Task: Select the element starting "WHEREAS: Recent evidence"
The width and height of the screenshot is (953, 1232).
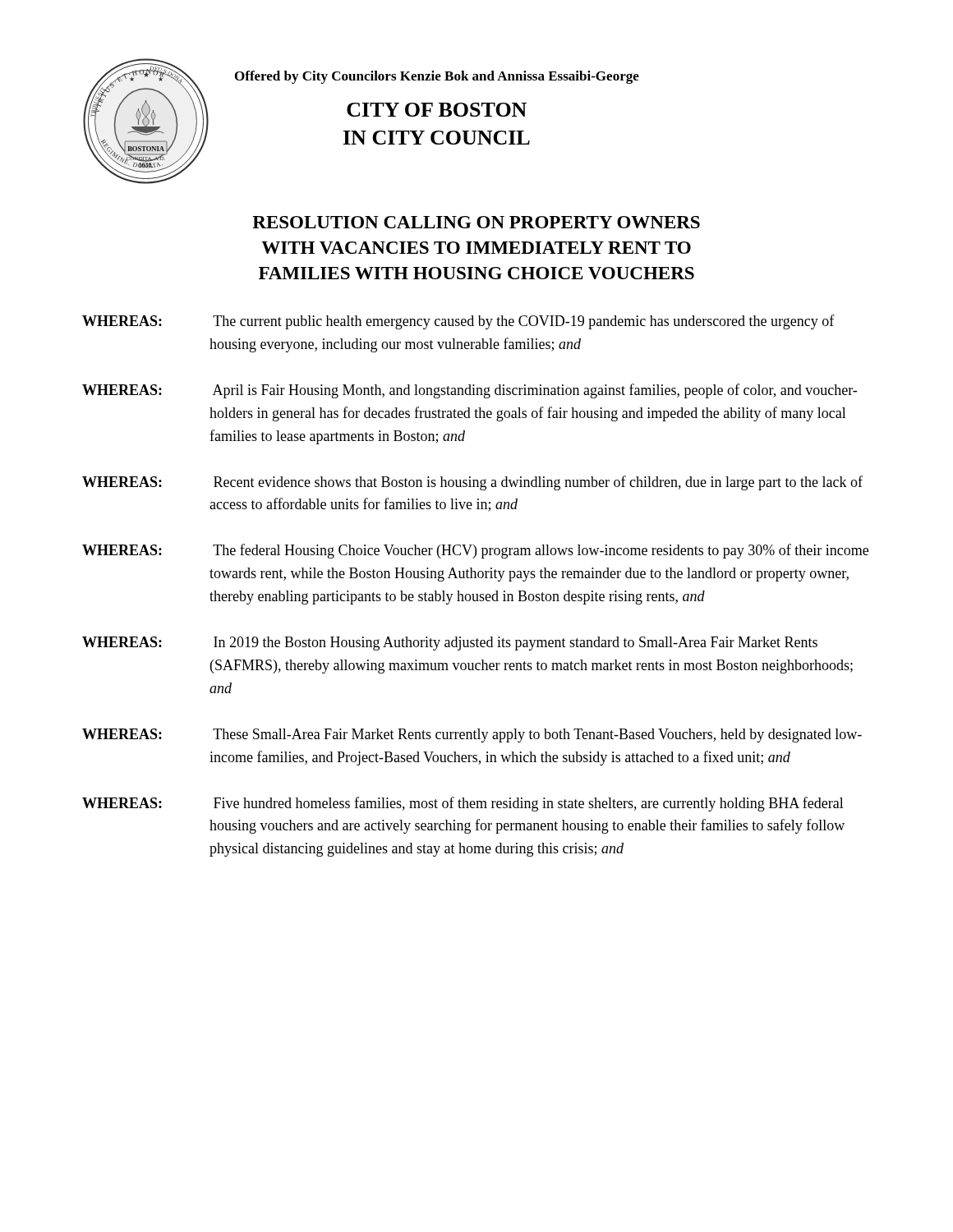Action: tap(476, 494)
